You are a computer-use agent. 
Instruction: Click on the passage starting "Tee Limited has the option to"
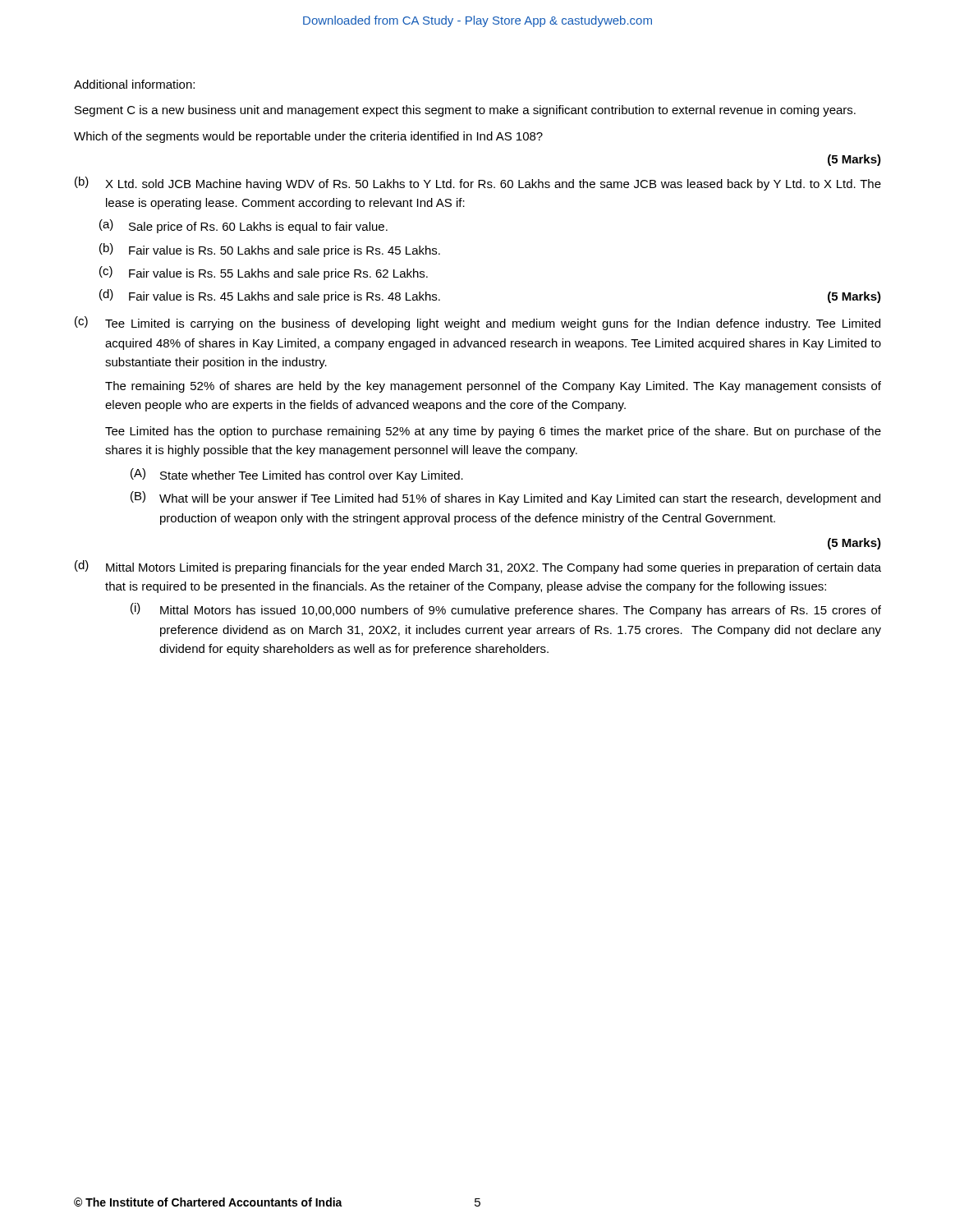pos(493,440)
